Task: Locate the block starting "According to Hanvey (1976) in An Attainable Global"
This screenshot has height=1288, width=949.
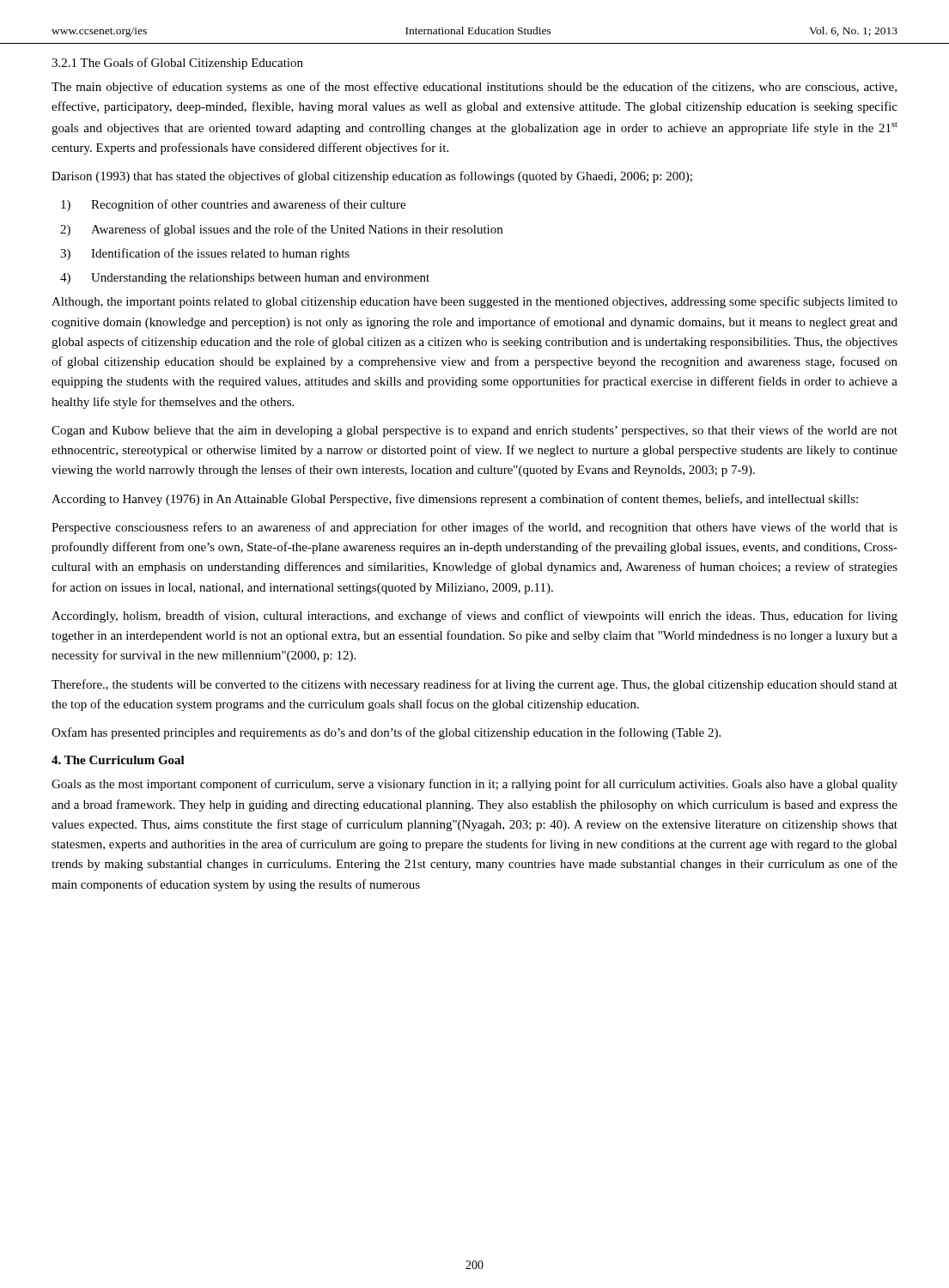Action: pyautogui.click(x=455, y=498)
